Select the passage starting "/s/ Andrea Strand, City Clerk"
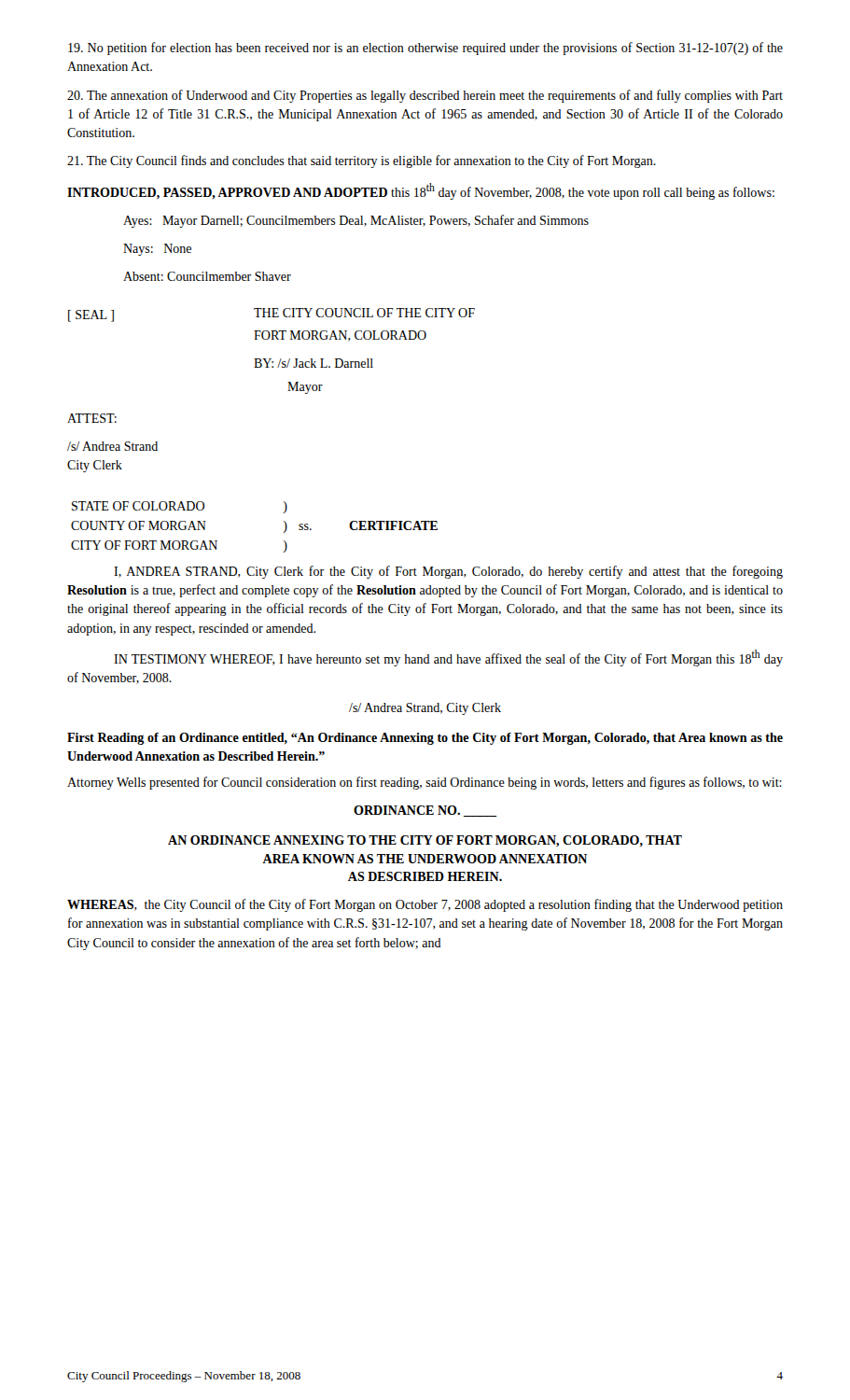Image resolution: width=850 pixels, height=1400 pixels. click(425, 709)
